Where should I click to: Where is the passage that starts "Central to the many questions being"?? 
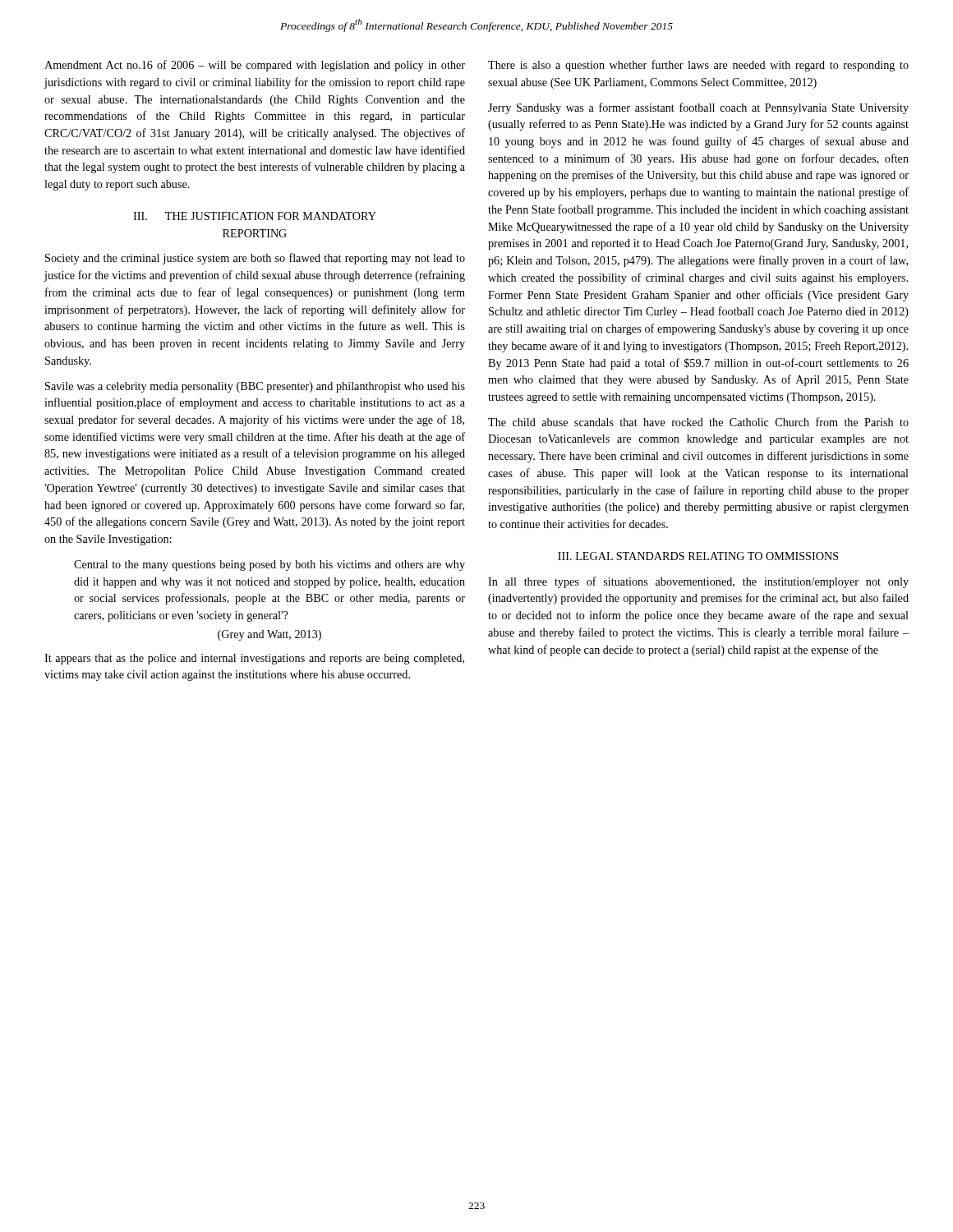(269, 600)
